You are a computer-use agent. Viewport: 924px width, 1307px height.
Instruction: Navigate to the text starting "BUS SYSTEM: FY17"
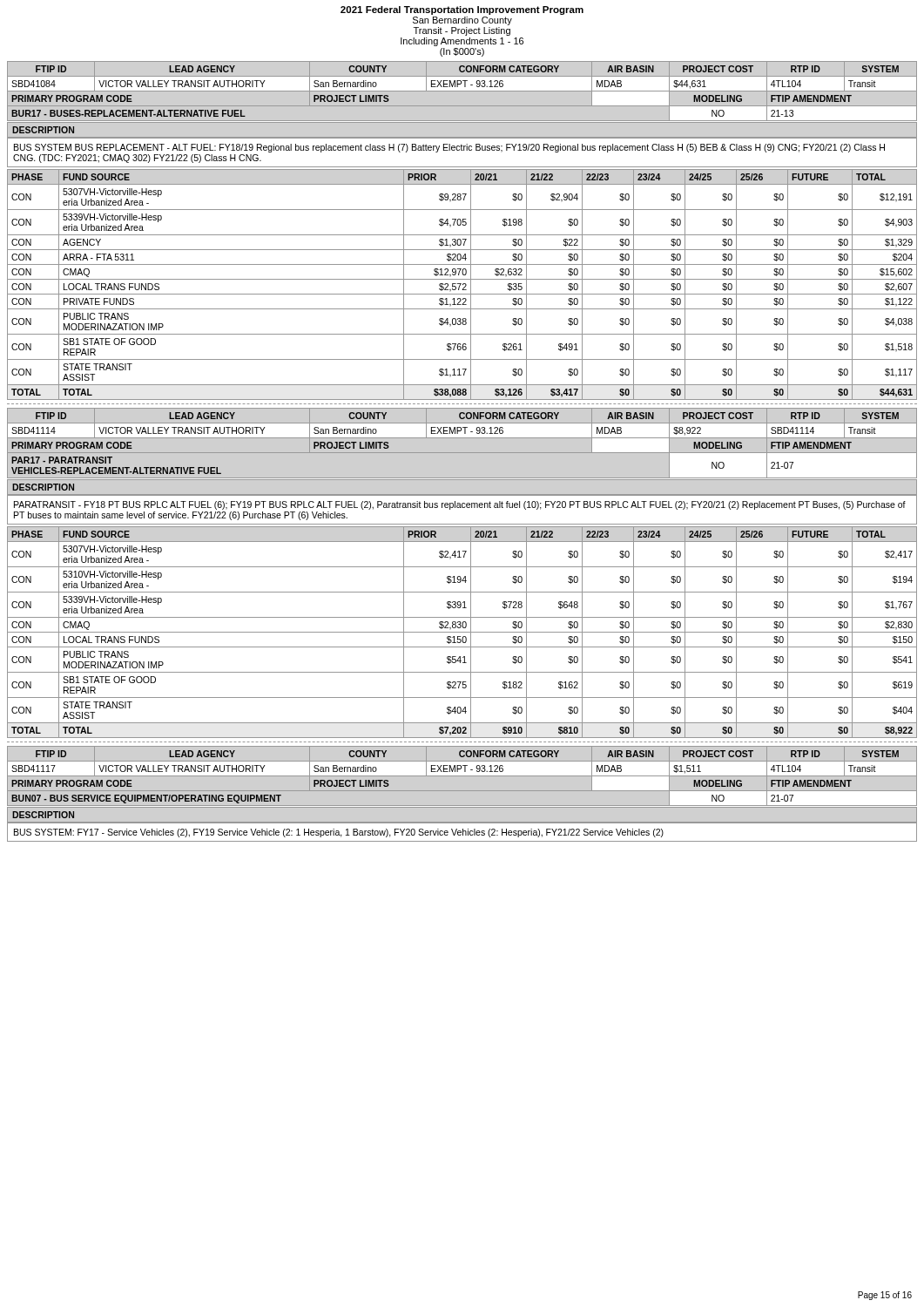pyautogui.click(x=338, y=832)
